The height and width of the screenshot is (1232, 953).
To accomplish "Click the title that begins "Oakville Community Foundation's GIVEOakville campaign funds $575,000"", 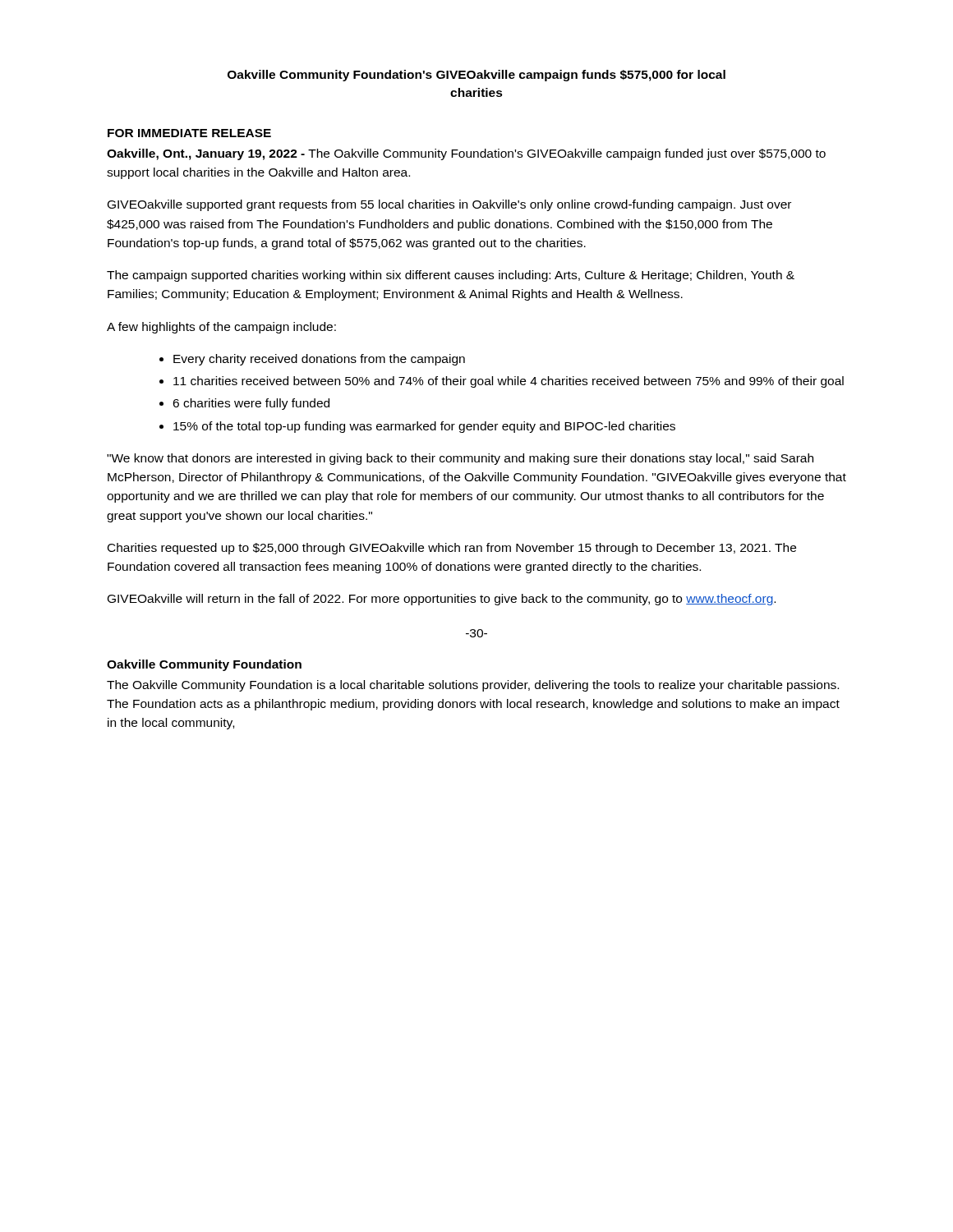I will [x=476, y=84].
